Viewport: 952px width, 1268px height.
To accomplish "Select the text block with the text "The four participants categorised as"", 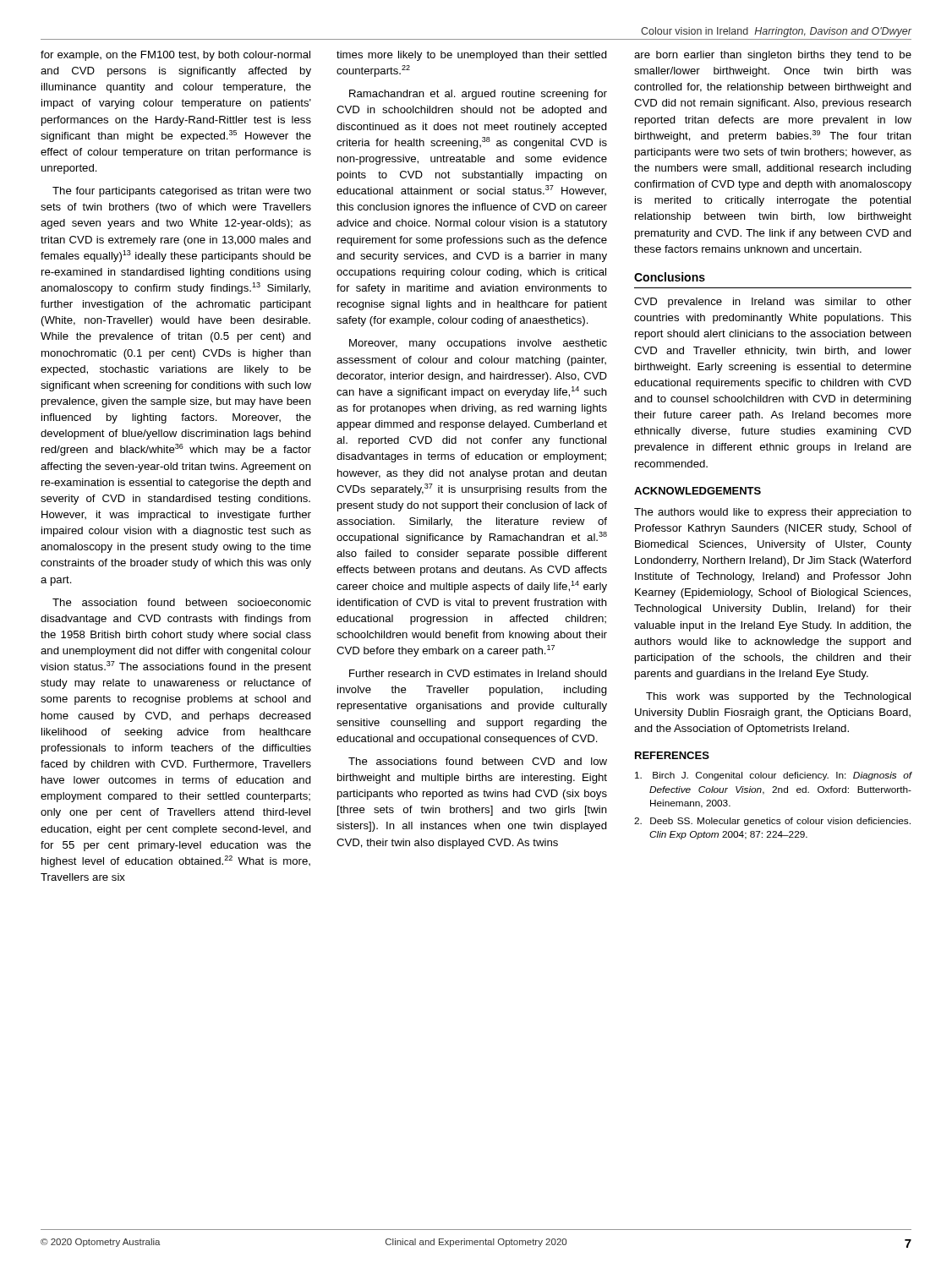I will pyautogui.click(x=176, y=385).
